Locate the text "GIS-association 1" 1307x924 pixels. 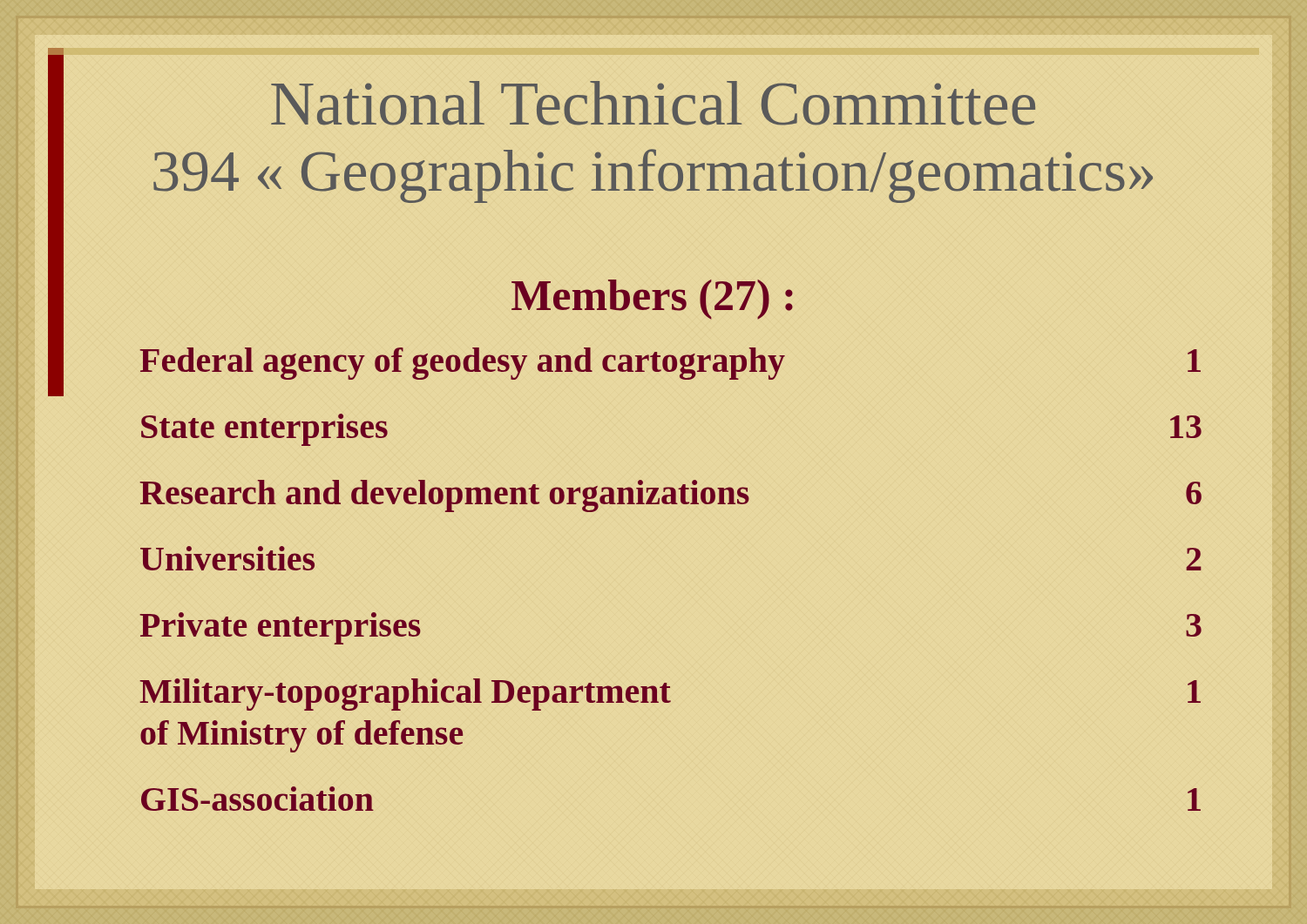tap(266, 797)
